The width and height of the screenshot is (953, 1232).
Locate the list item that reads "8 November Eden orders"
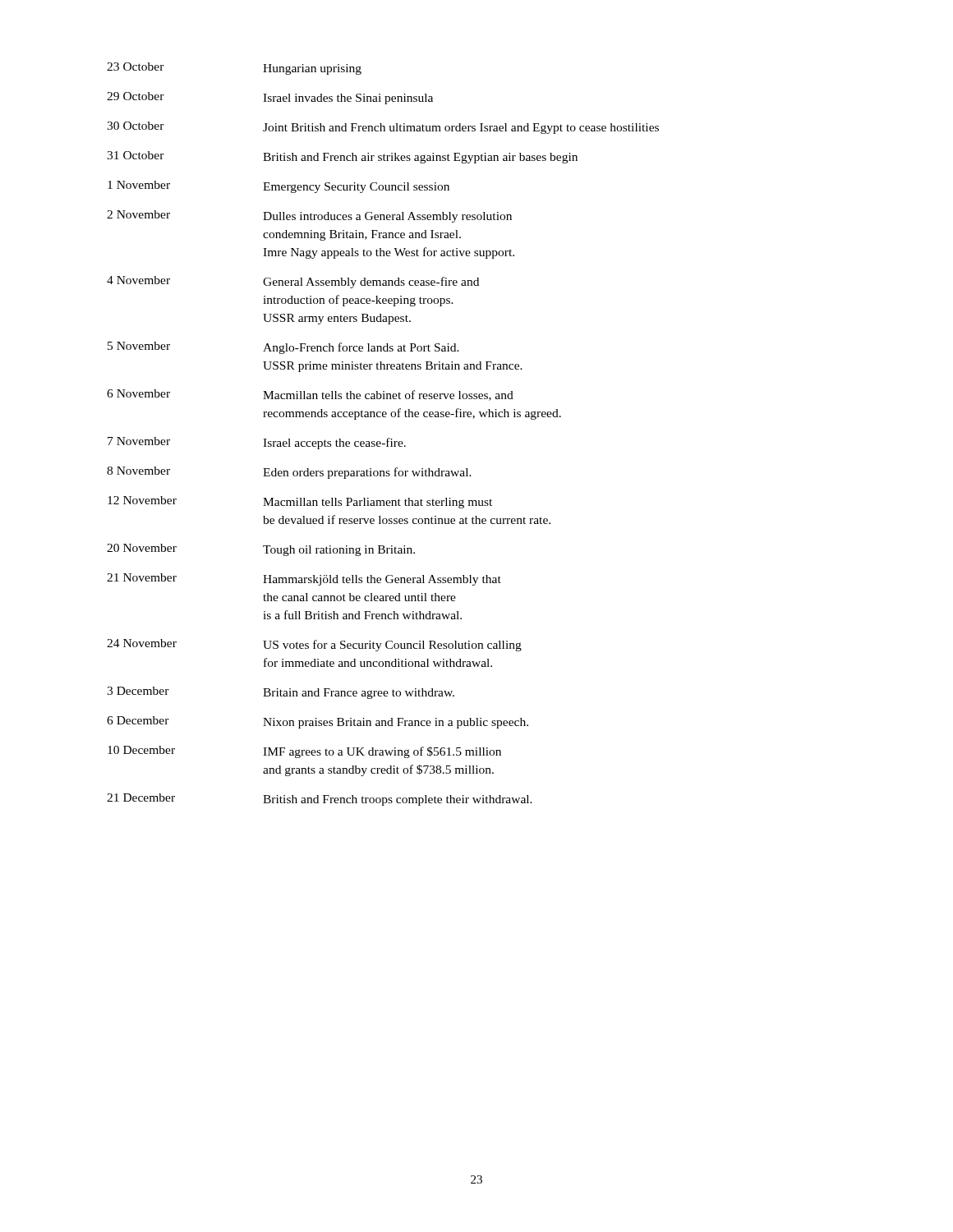(476, 472)
